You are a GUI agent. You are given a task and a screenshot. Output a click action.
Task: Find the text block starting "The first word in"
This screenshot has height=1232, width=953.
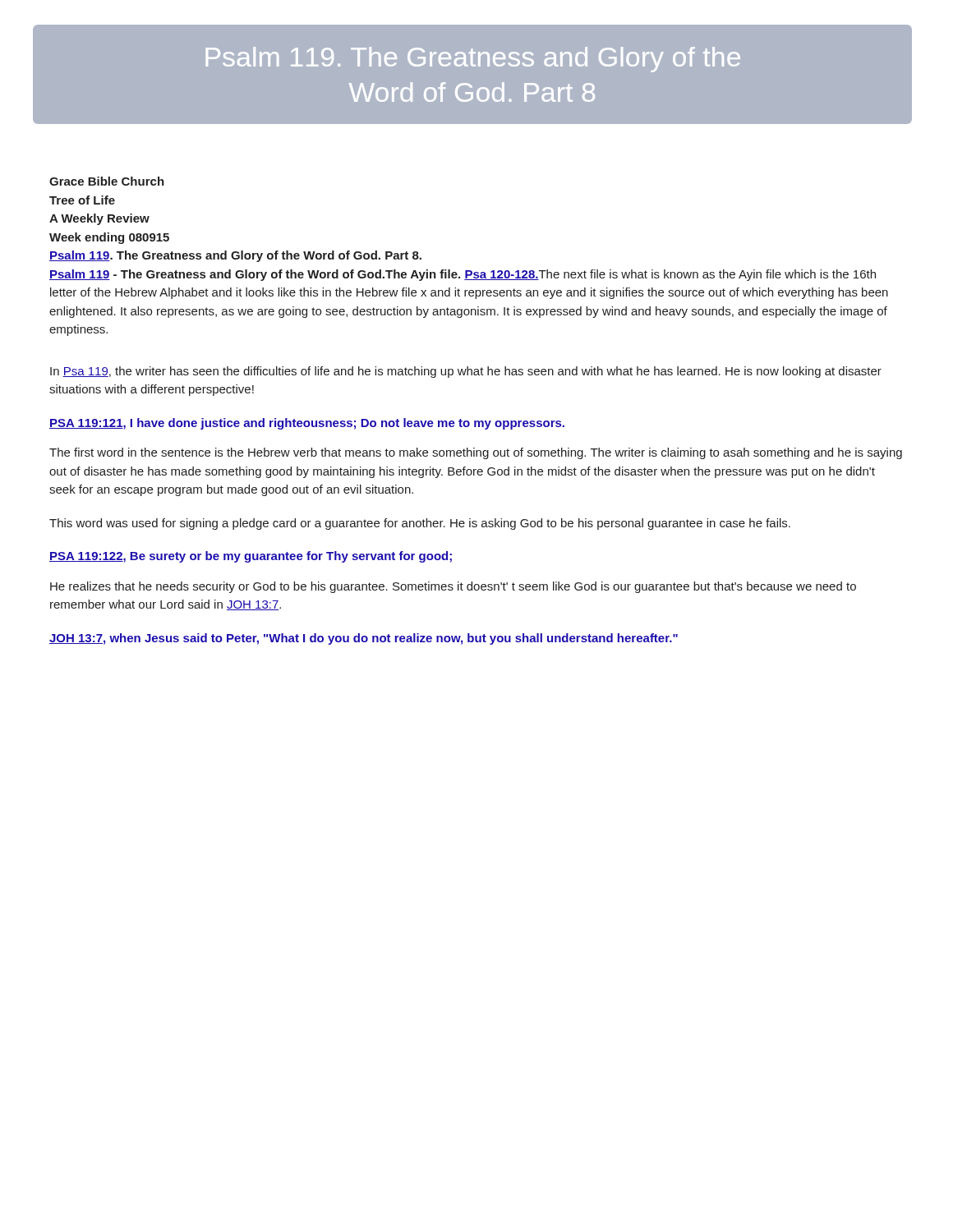[476, 471]
